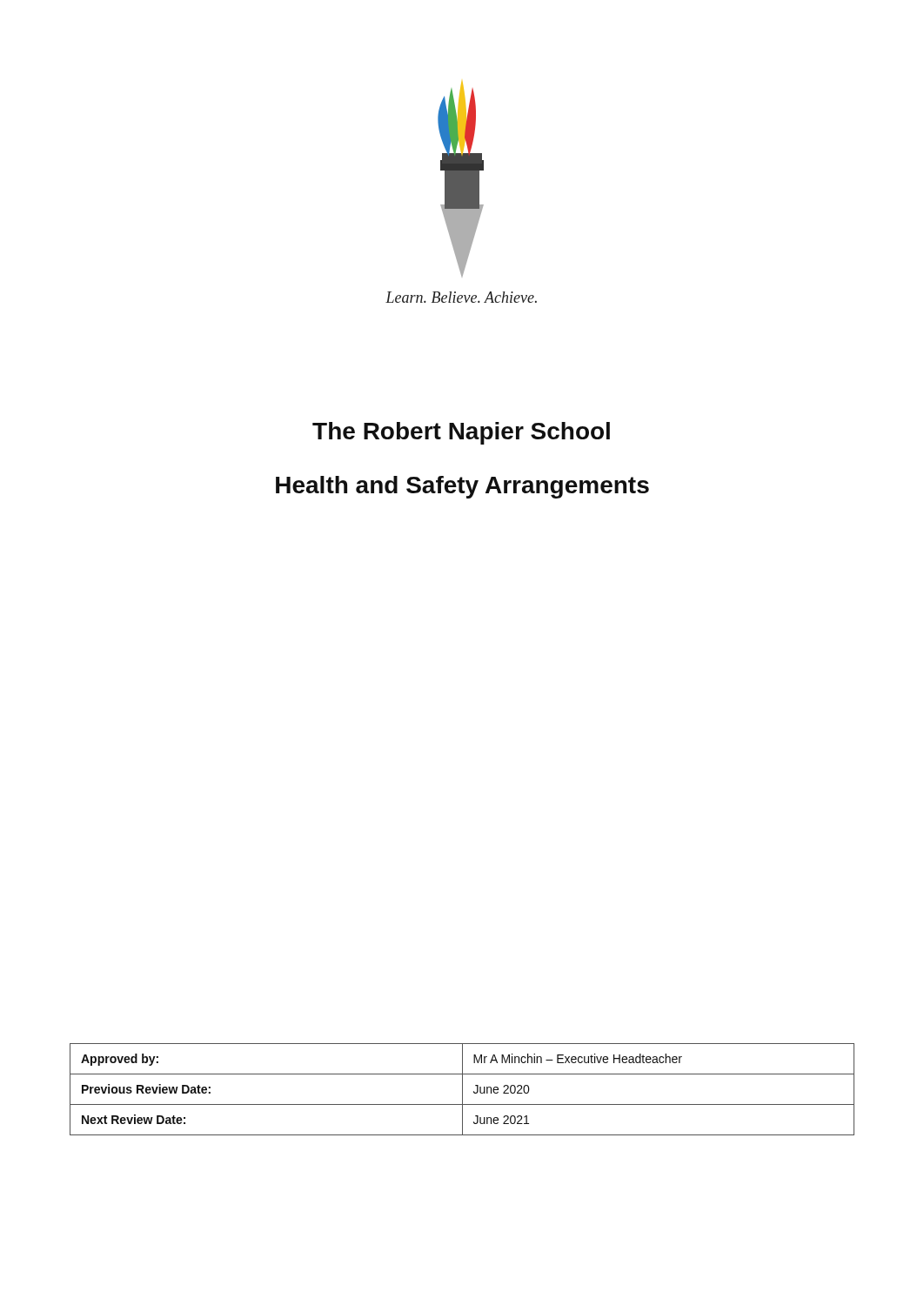Image resolution: width=924 pixels, height=1305 pixels.
Task: Click on the block starting "Health and Safety Arrangements"
Action: [462, 485]
